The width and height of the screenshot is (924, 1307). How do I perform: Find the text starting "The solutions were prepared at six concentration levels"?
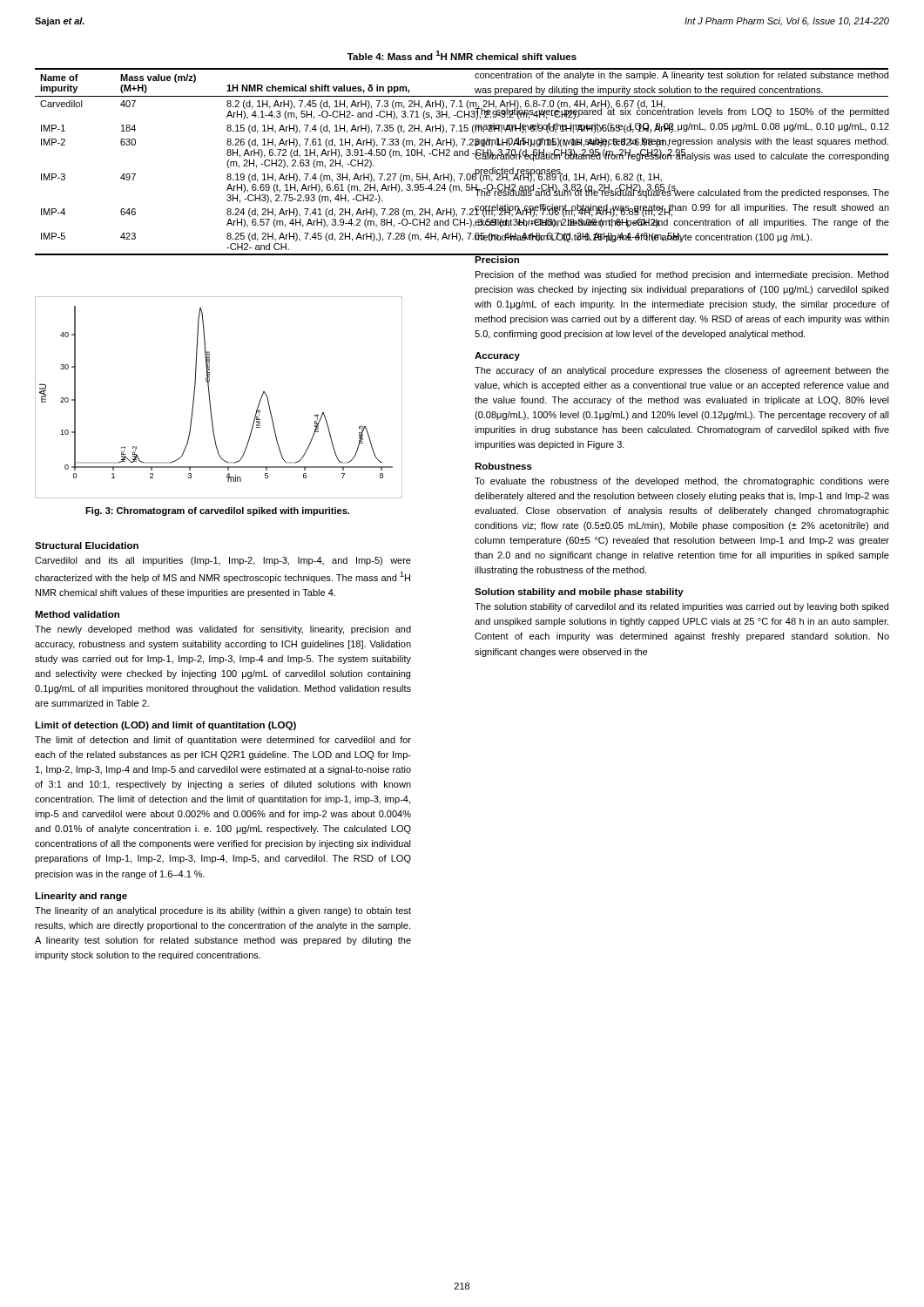tap(682, 141)
